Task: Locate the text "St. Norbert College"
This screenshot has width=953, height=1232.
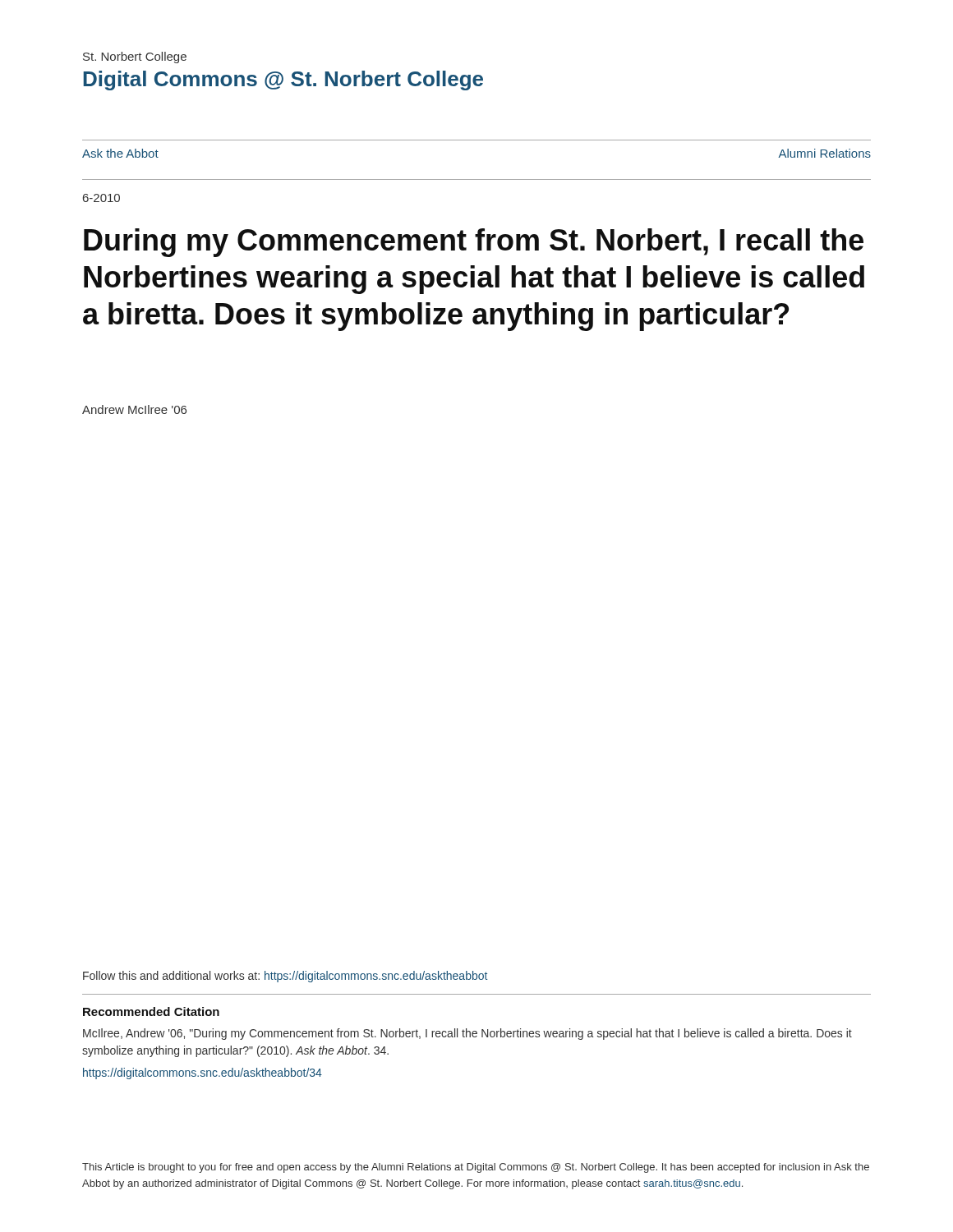Action: pyautogui.click(x=135, y=56)
